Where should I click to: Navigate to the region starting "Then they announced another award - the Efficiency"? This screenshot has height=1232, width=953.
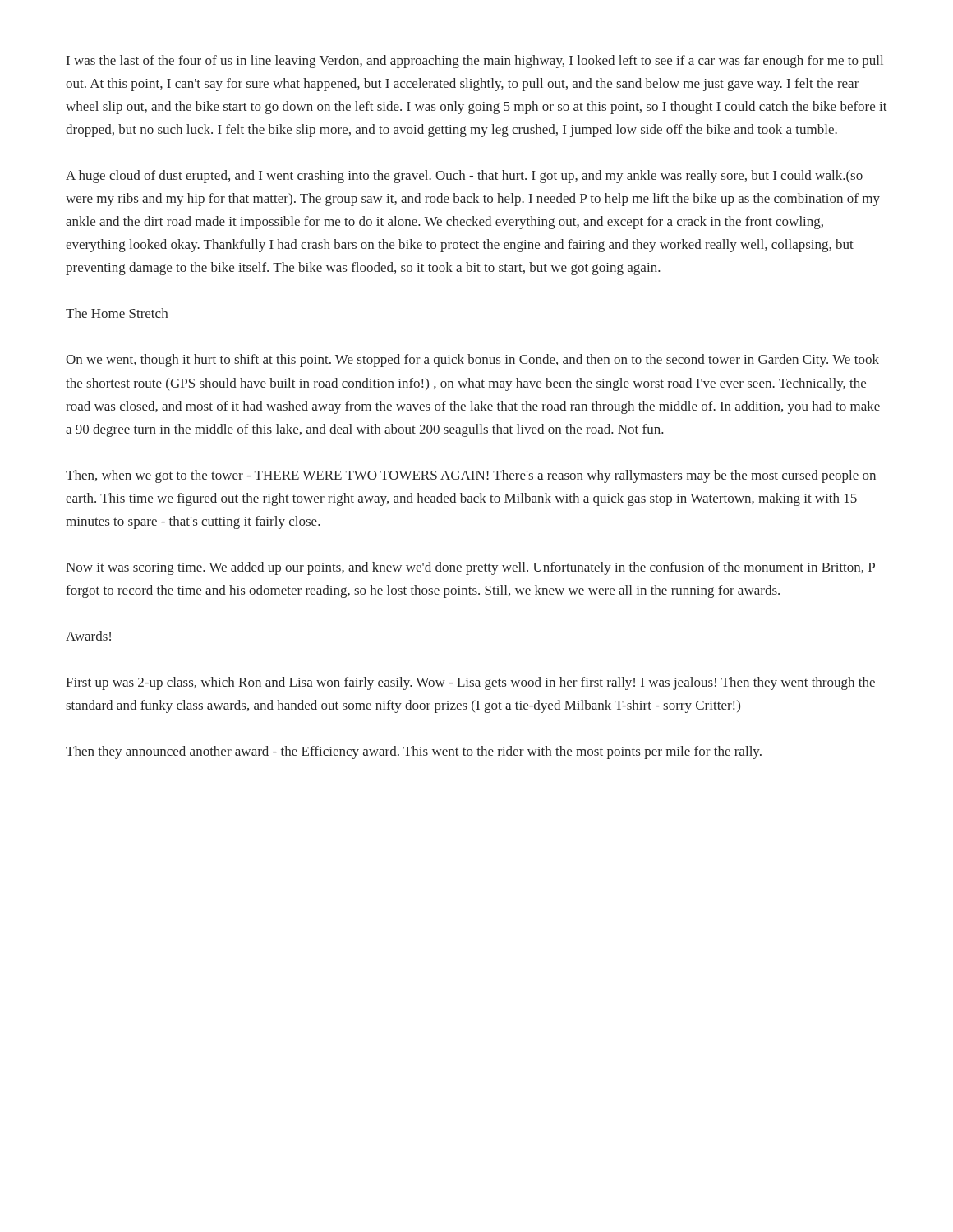coord(414,751)
